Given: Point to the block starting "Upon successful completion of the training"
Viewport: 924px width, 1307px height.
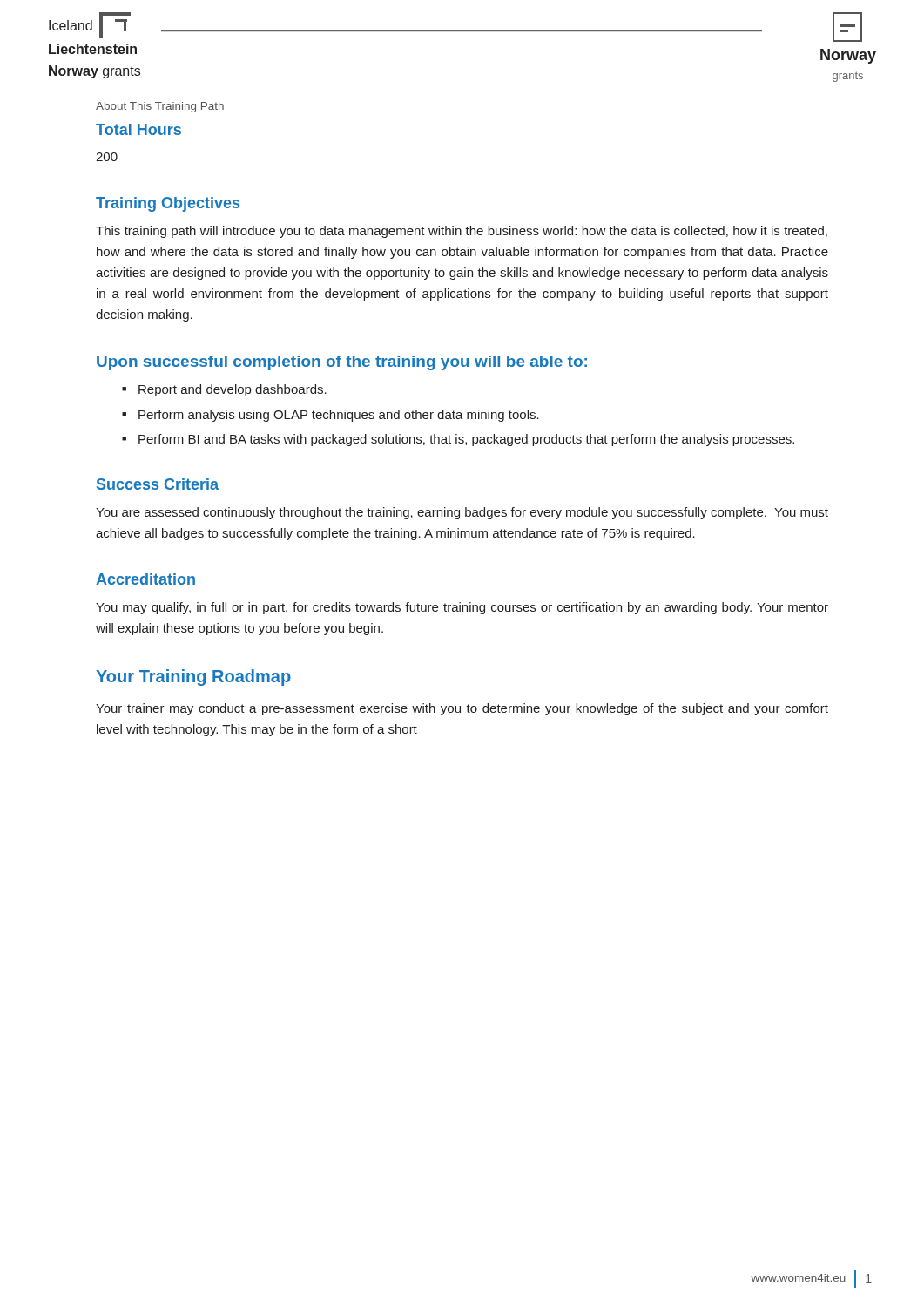Looking at the screenshot, I should (342, 361).
